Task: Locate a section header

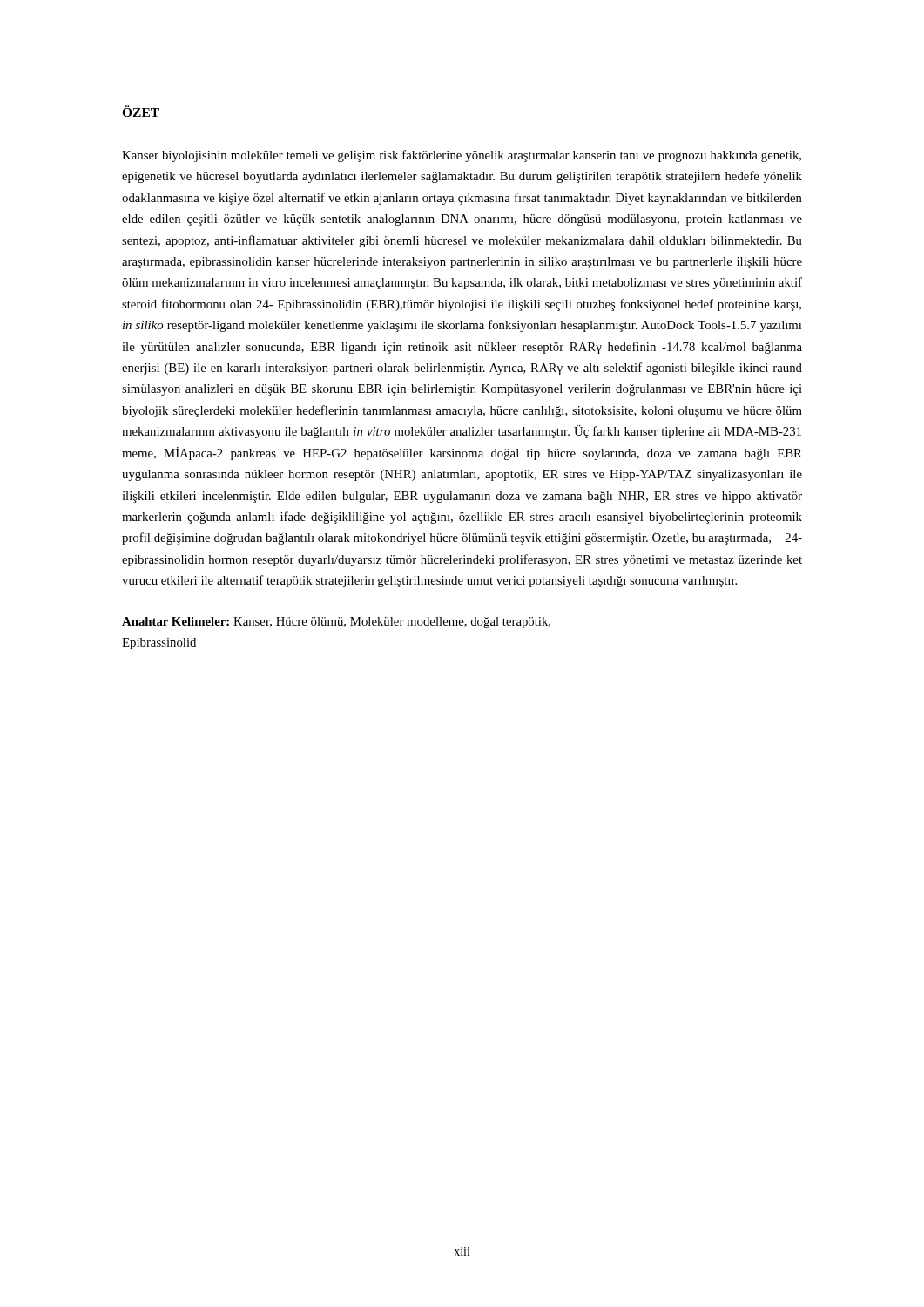Action: pos(141,112)
